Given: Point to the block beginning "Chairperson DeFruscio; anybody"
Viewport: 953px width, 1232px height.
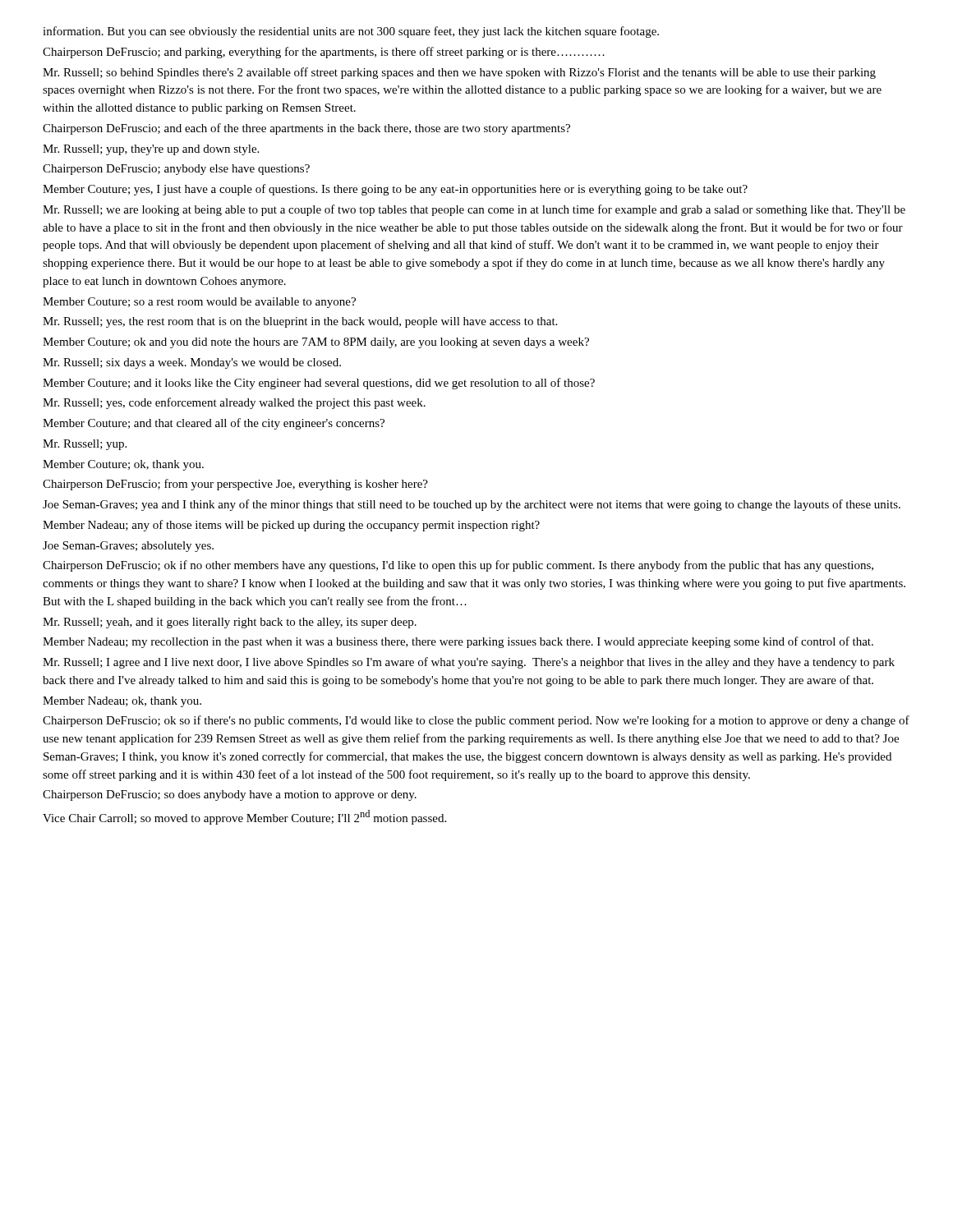Looking at the screenshot, I should (176, 169).
